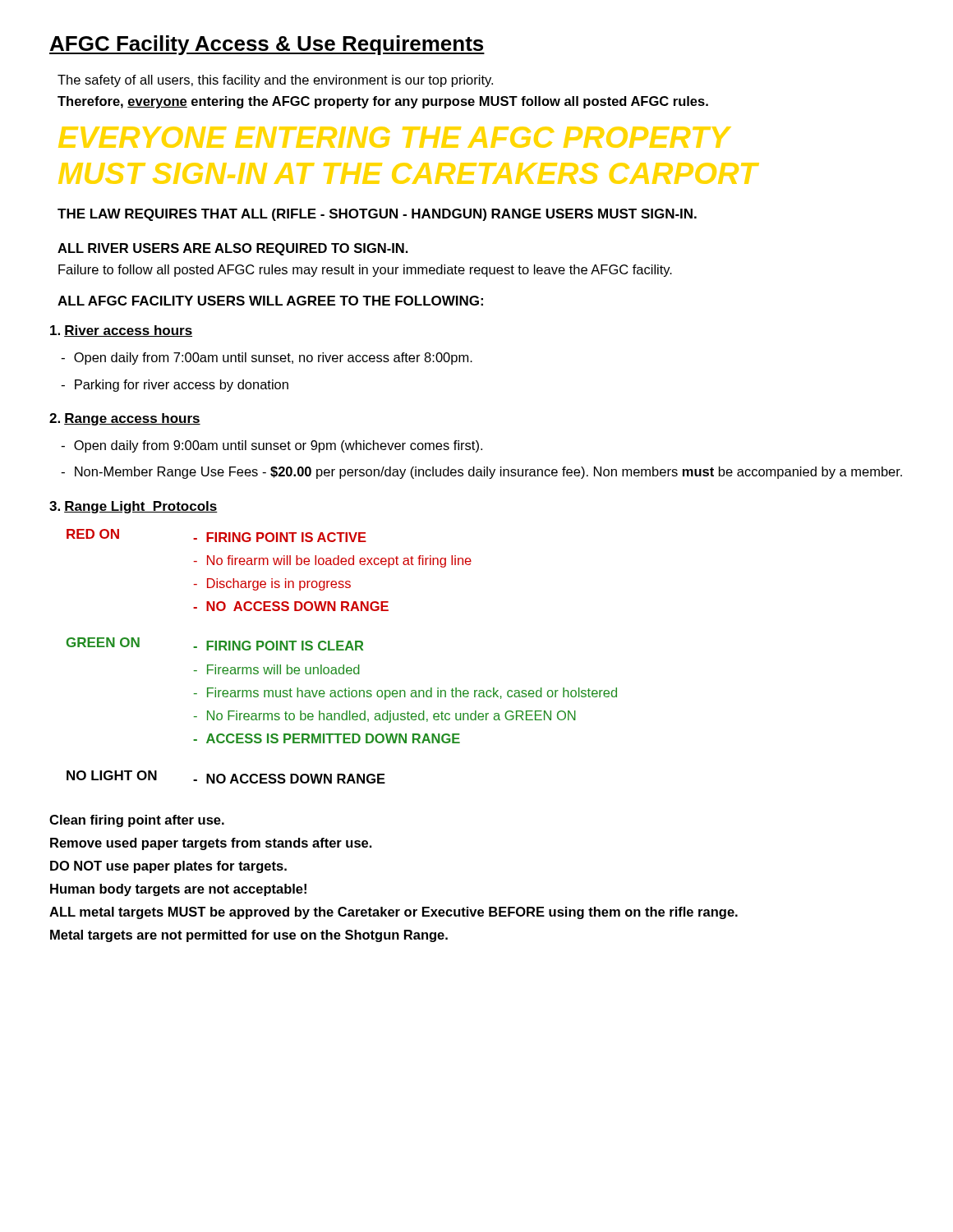This screenshot has width=953, height=1232.
Task: Select the text starting "- Open daily from 9:00am"
Action: click(272, 446)
